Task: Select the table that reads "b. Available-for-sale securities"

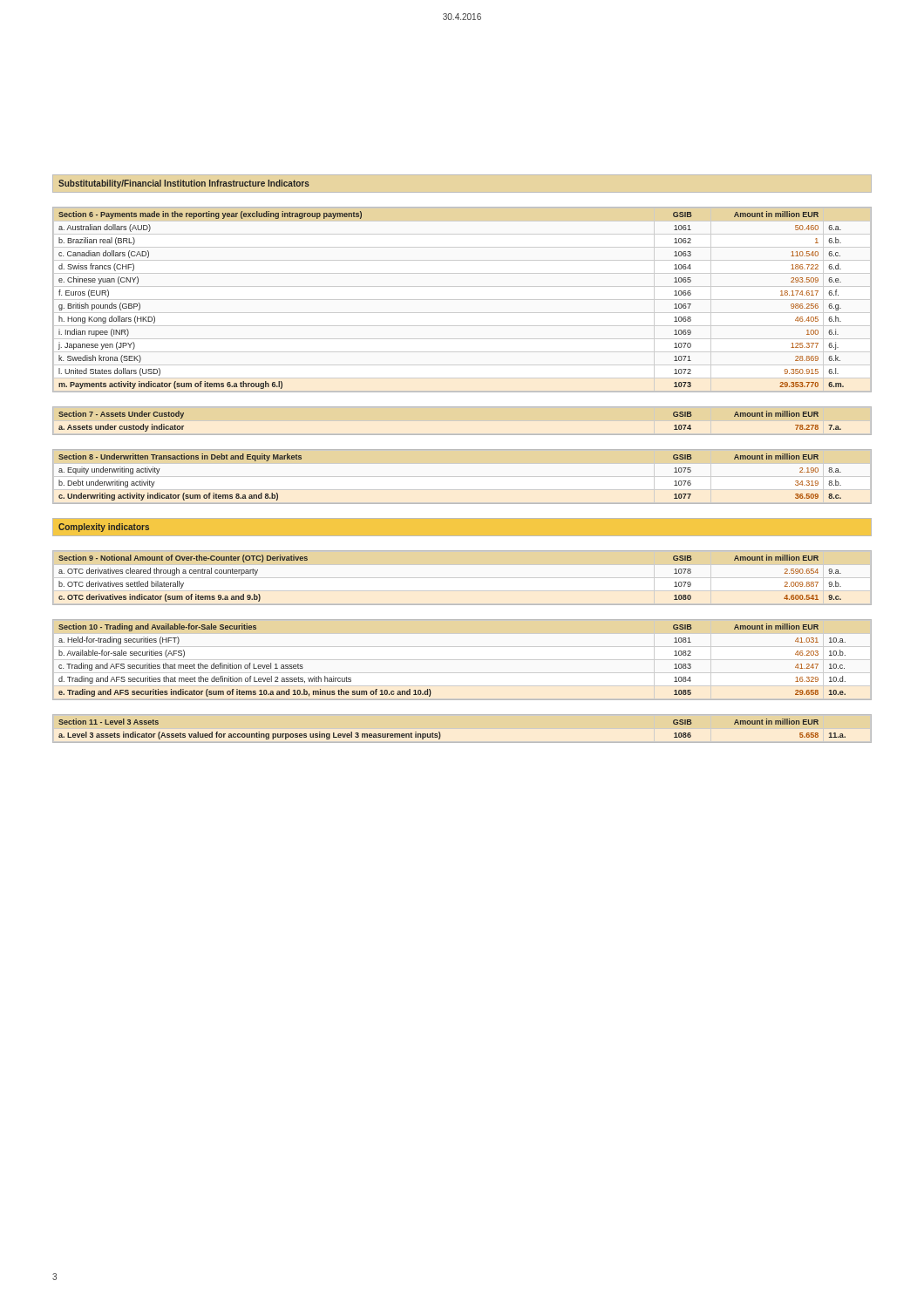Action: [x=462, y=660]
